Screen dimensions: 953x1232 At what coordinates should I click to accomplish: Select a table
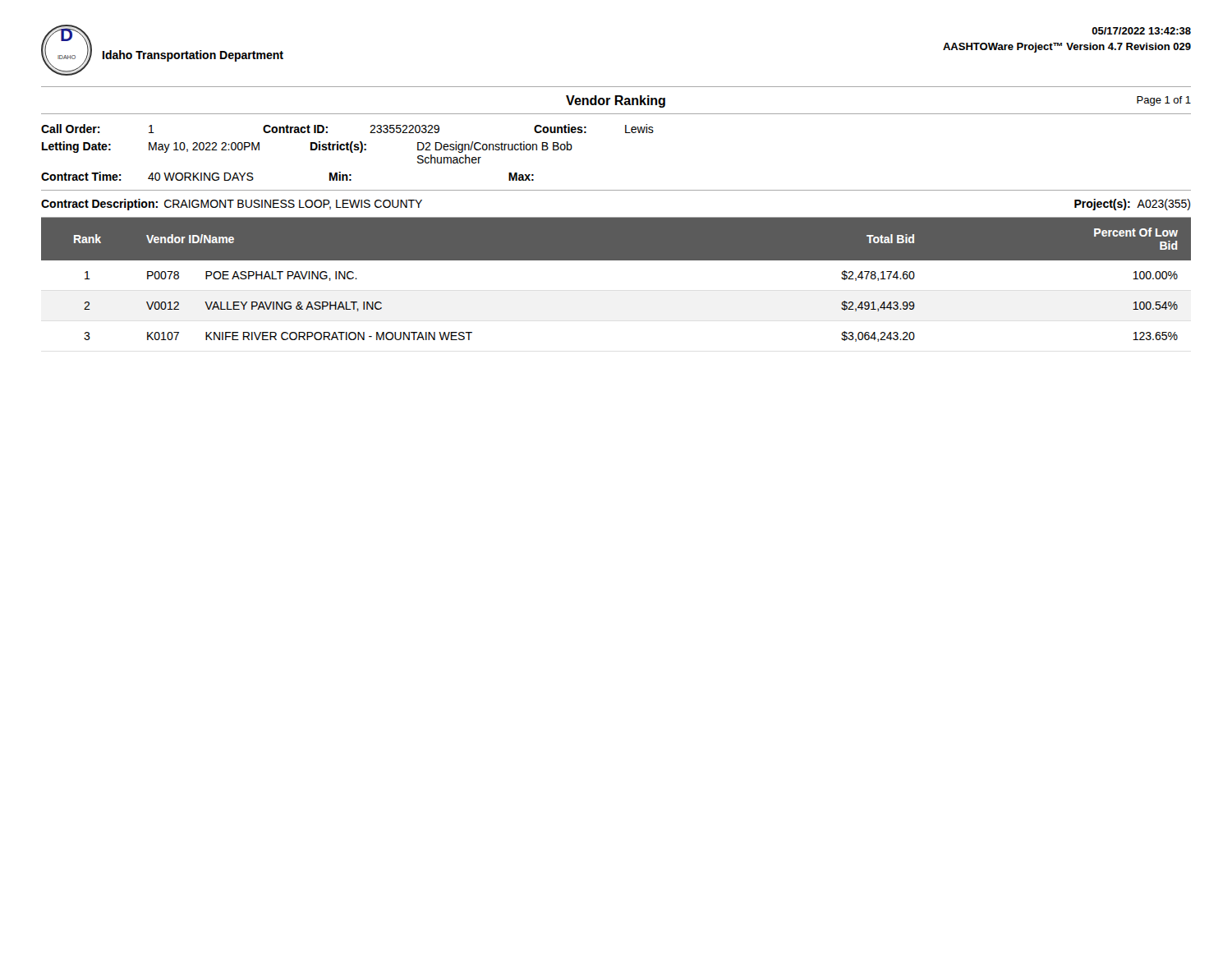(616, 285)
